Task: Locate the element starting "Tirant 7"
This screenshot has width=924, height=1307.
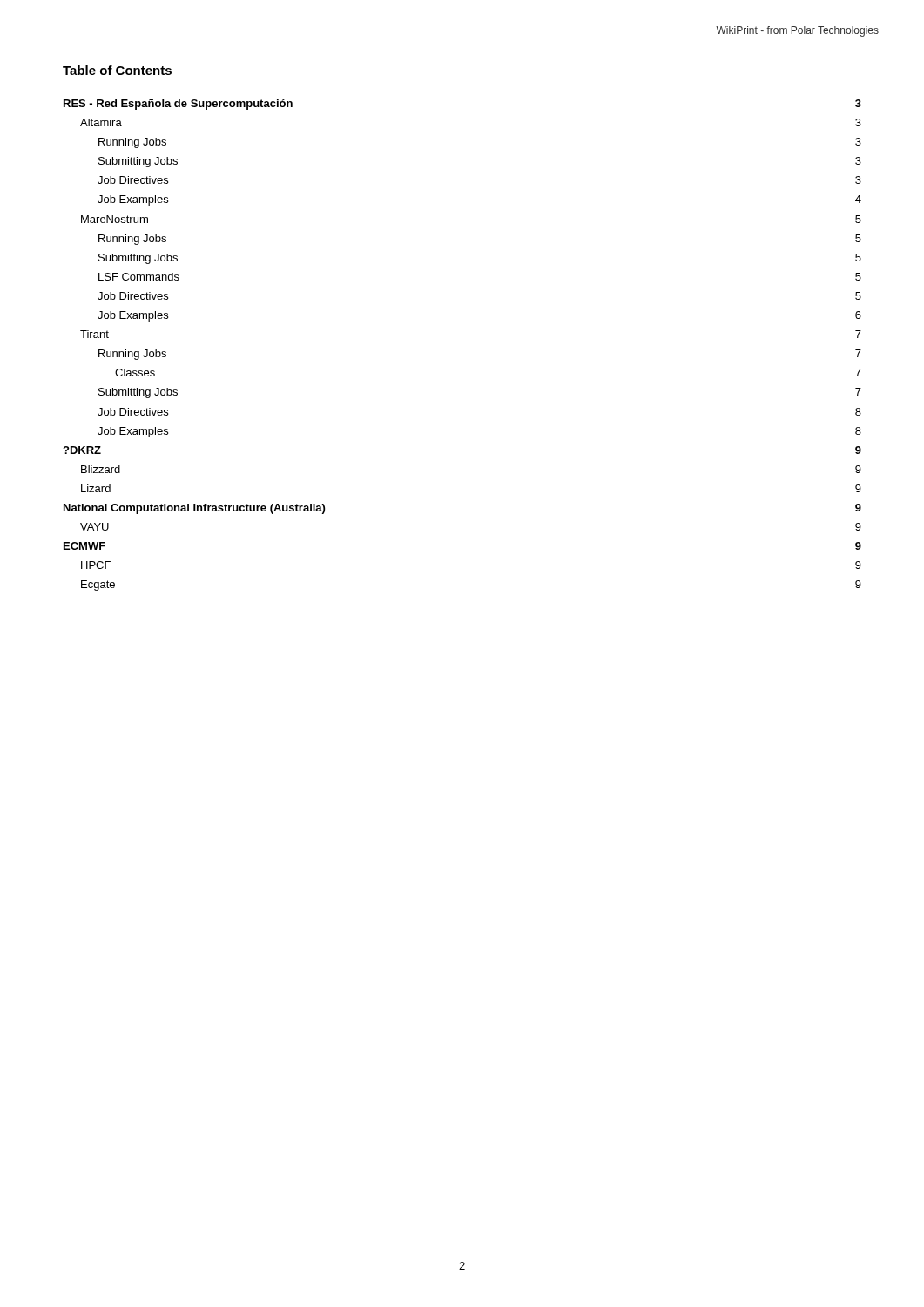Action: pyautogui.click(x=94, y=333)
